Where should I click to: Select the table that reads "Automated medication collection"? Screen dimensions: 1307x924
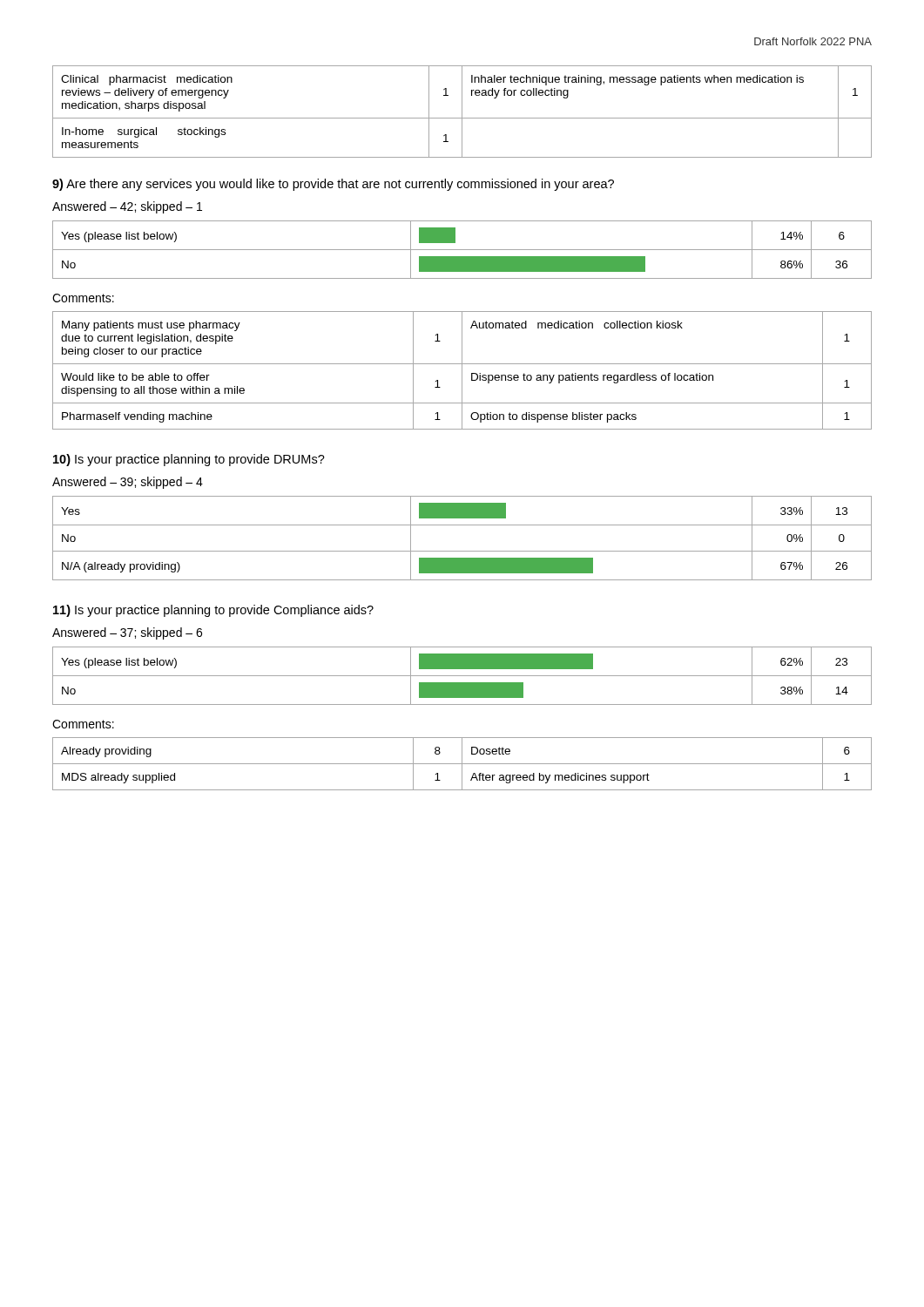pos(462,370)
